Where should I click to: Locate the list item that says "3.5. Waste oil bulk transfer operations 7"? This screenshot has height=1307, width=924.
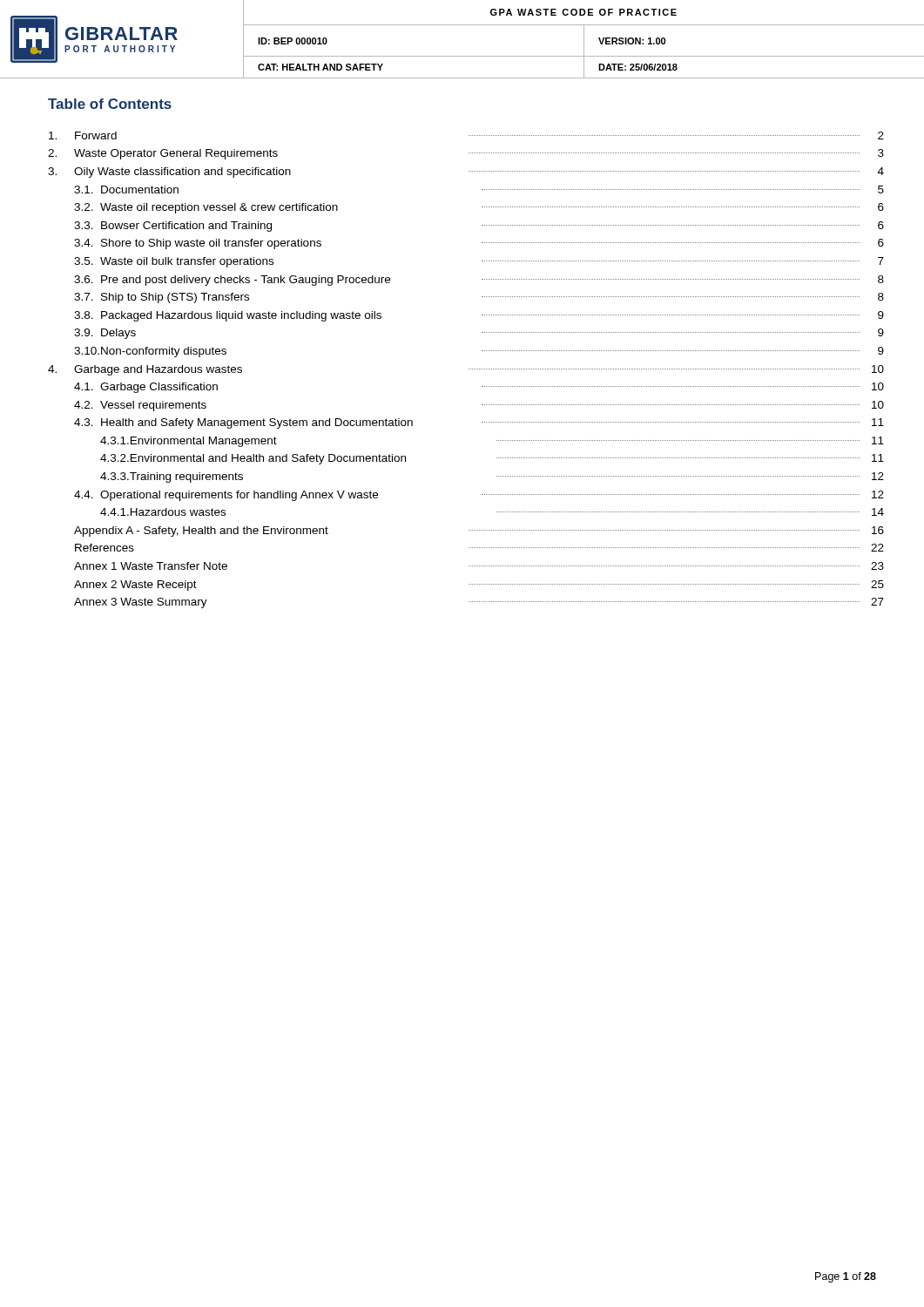click(479, 262)
